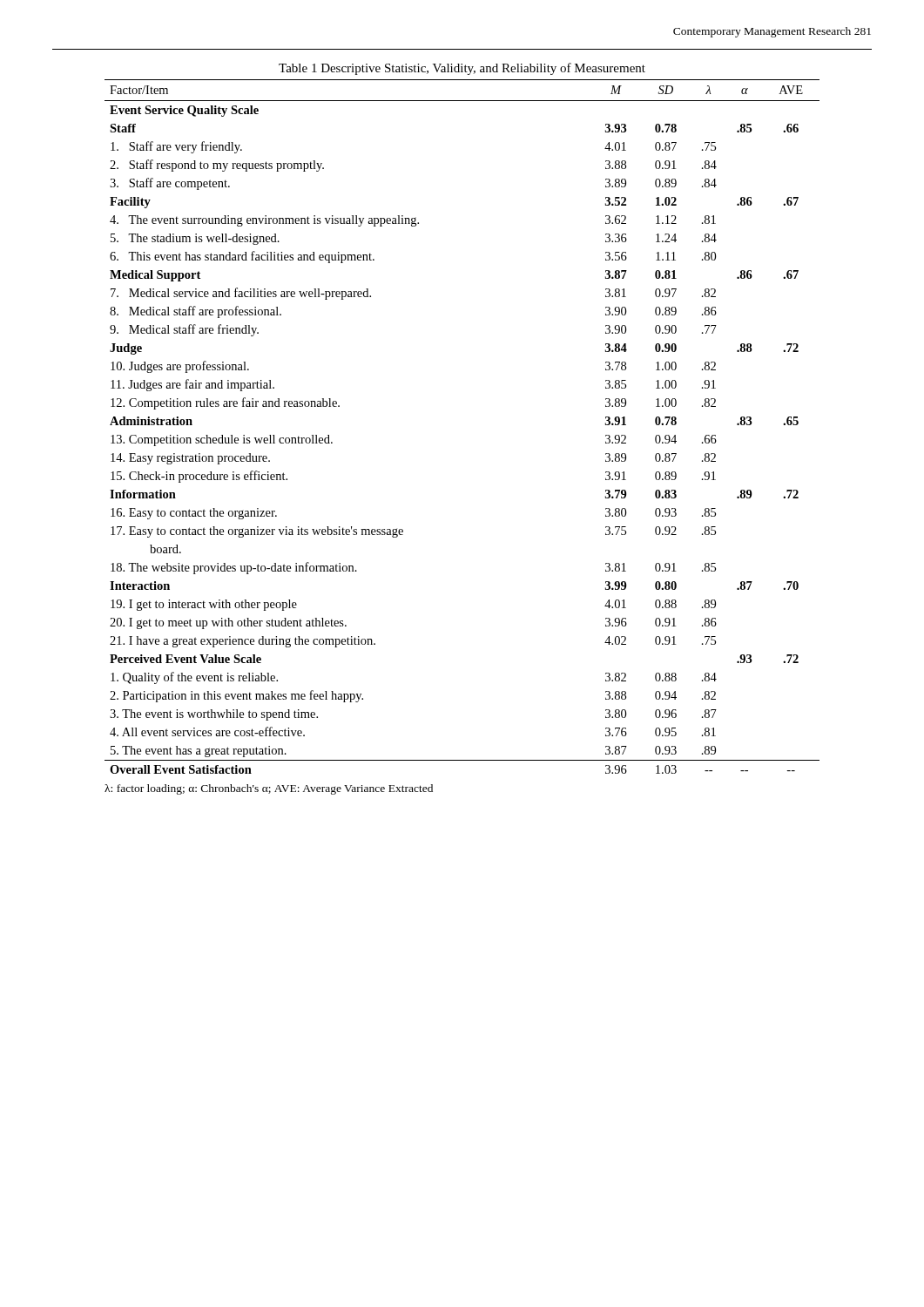The height and width of the screenshot is (1307, 924).
Task: Find the caption on this page that starts "Table 1 Descriptive Statistic, Validity, and"
Action: pos(462,68)
